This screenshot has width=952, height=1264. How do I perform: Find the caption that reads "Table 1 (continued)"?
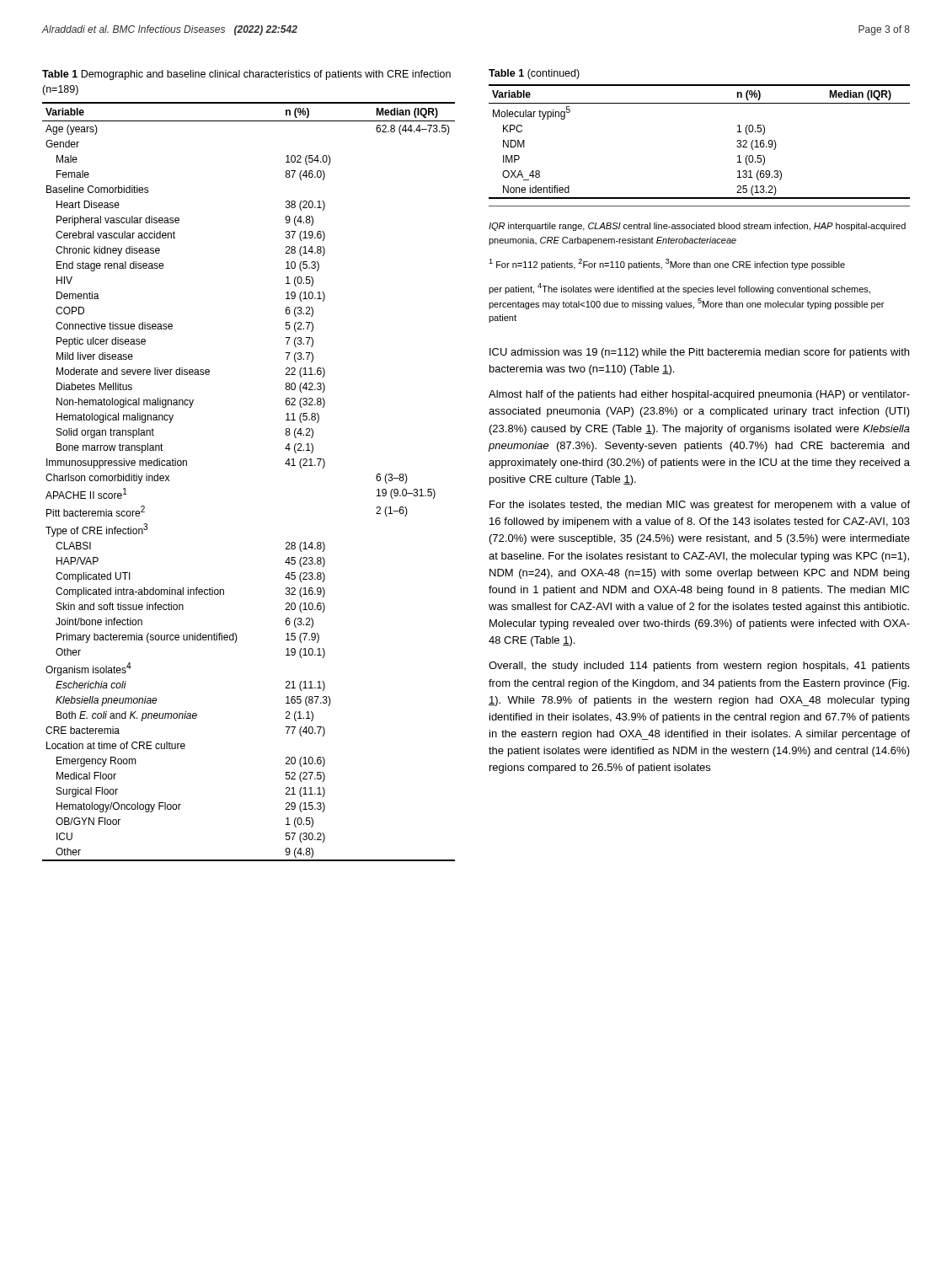click(534, 73)
